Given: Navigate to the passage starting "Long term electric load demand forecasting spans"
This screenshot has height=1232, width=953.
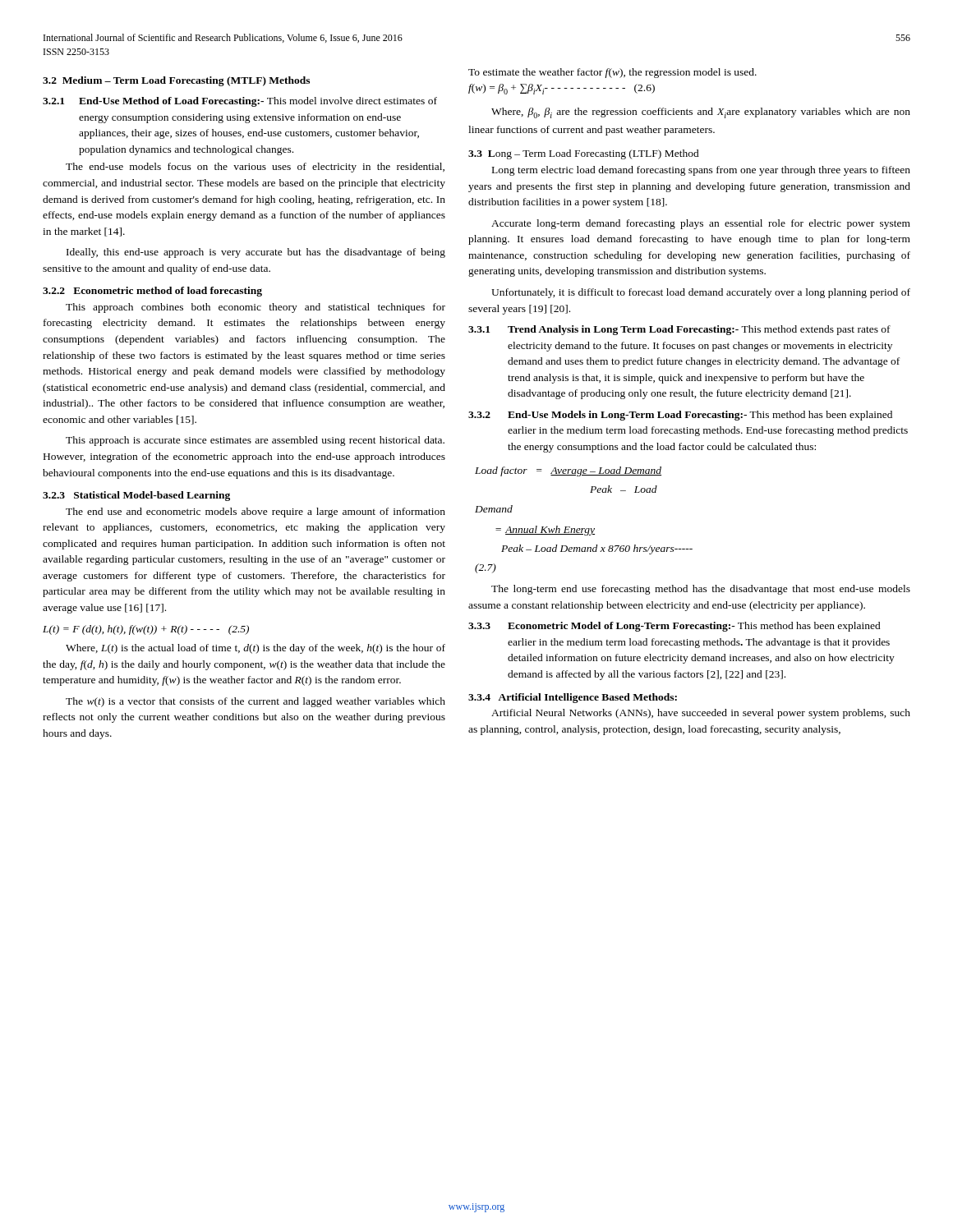Looking at the screenshot, I should click(x=689, y=239).
